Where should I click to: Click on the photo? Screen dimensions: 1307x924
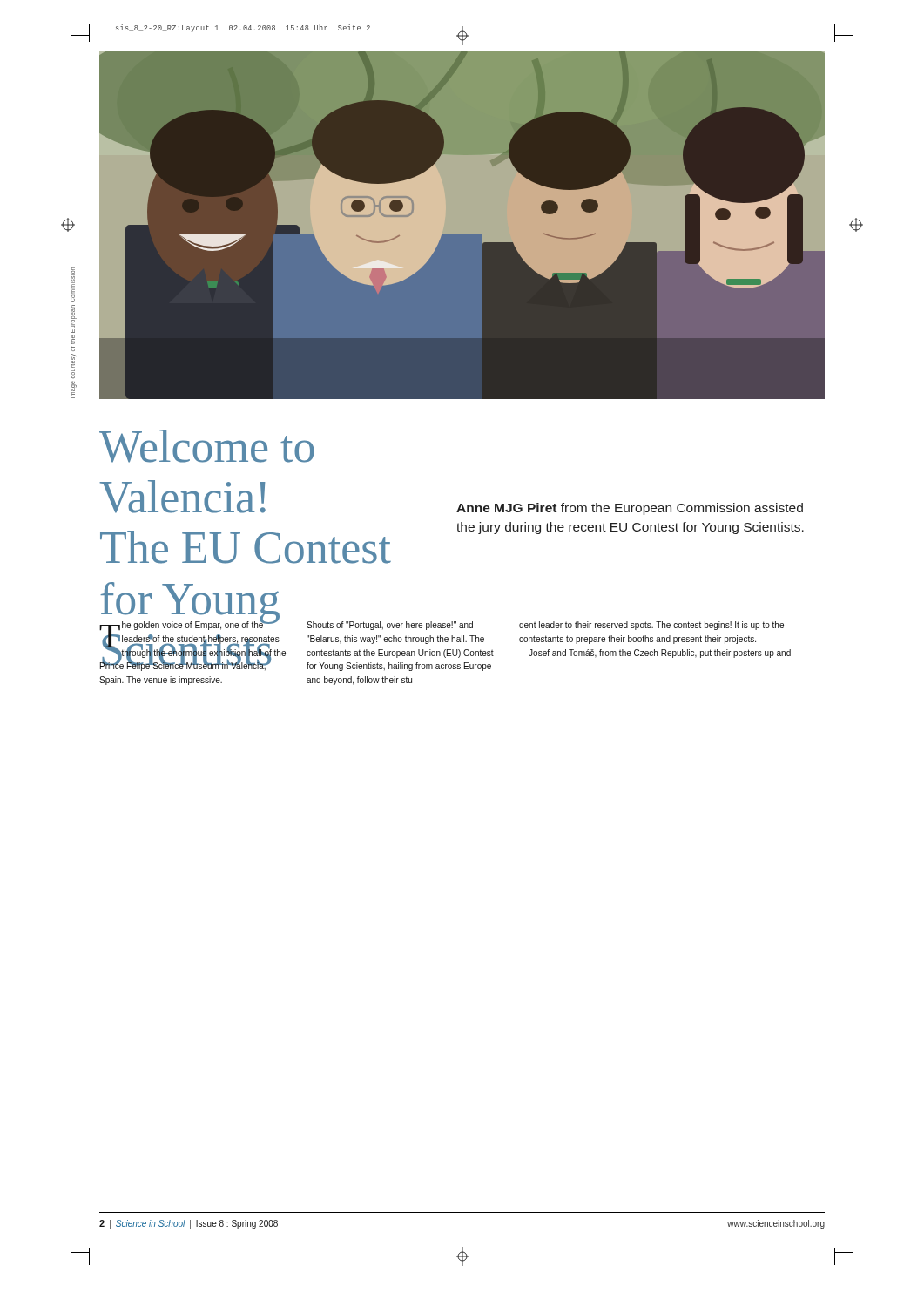[x=462, y=225]
